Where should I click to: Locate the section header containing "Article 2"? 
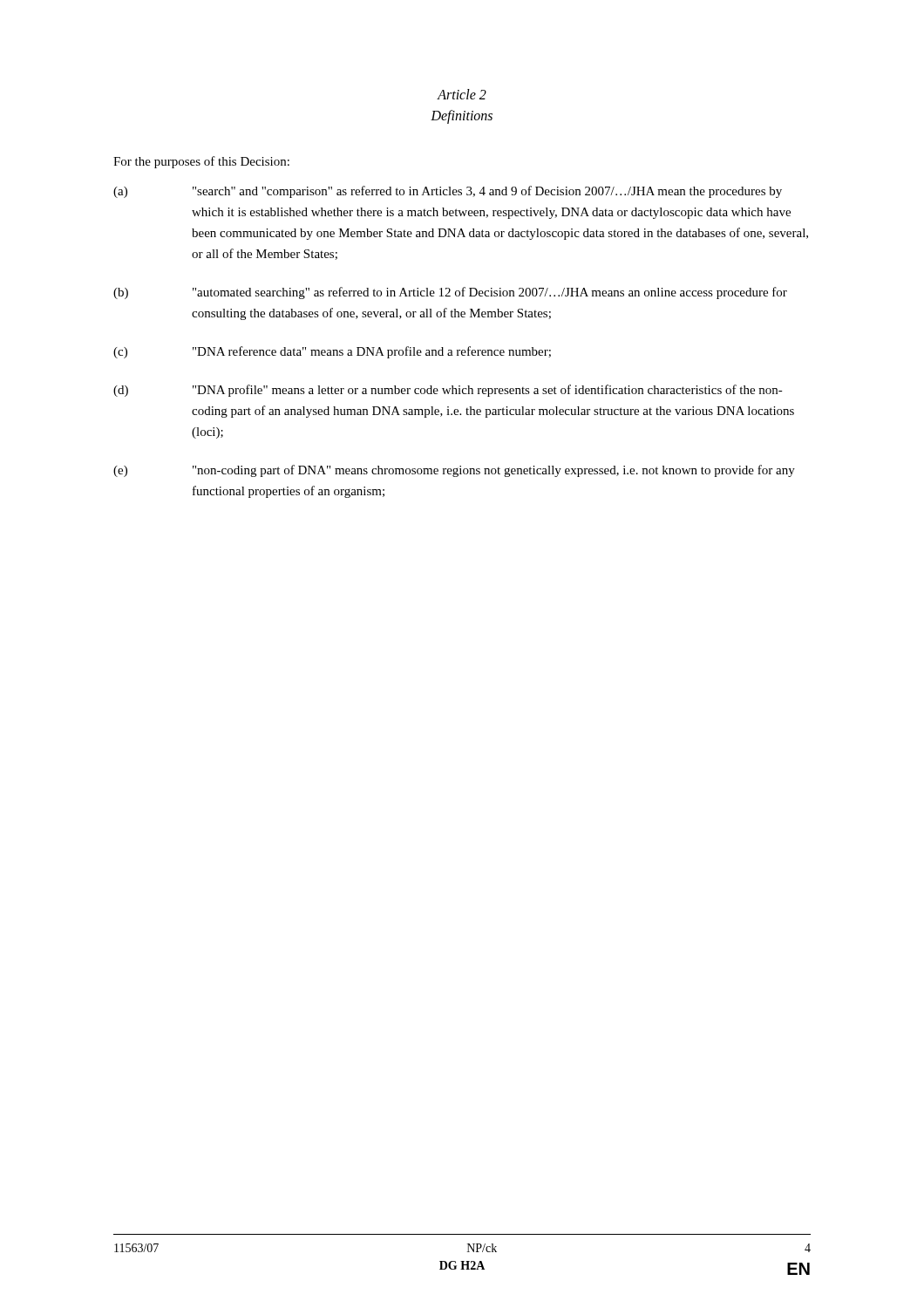[x=462, y=95]
